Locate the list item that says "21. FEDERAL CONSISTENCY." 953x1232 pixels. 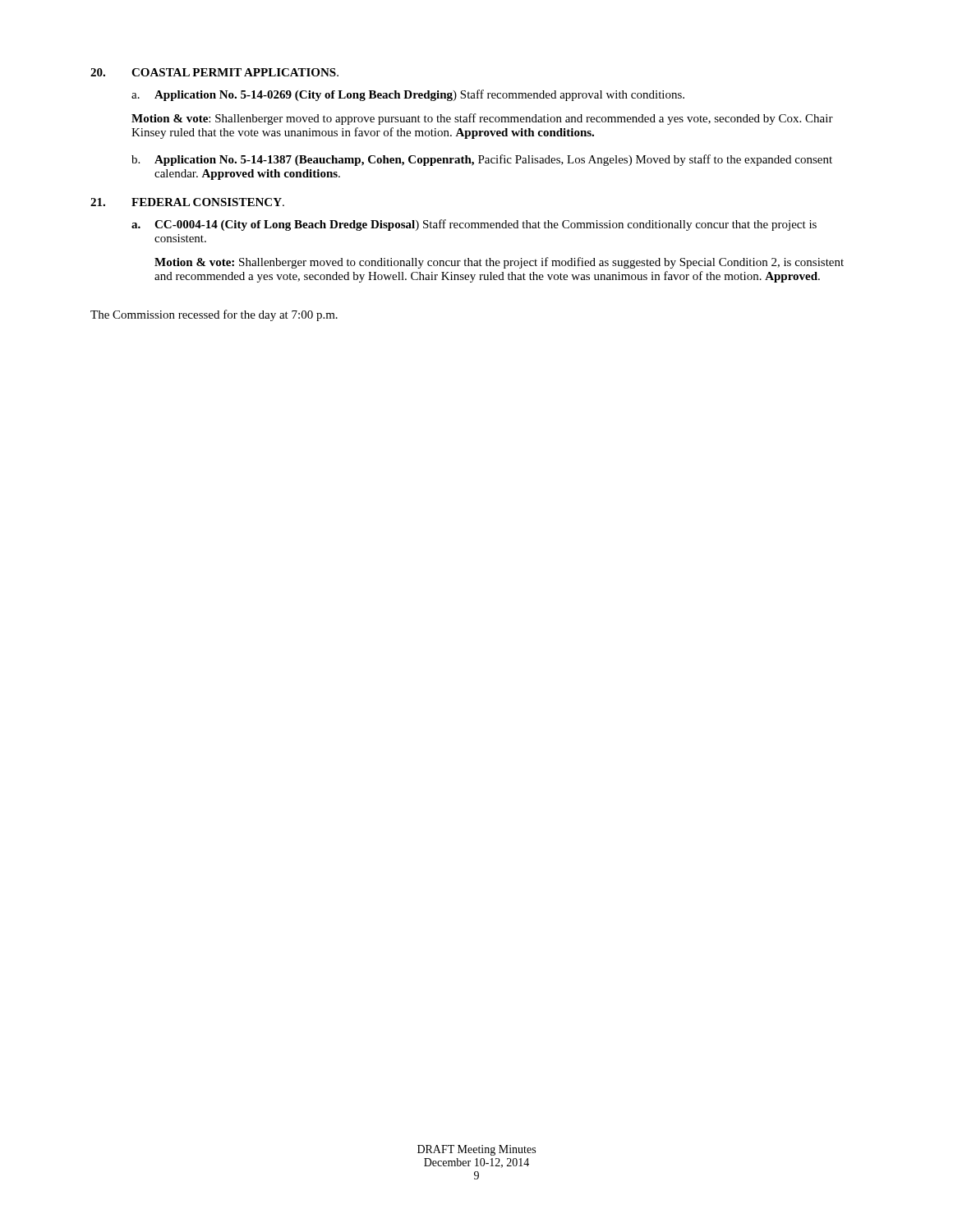[187, 202]
